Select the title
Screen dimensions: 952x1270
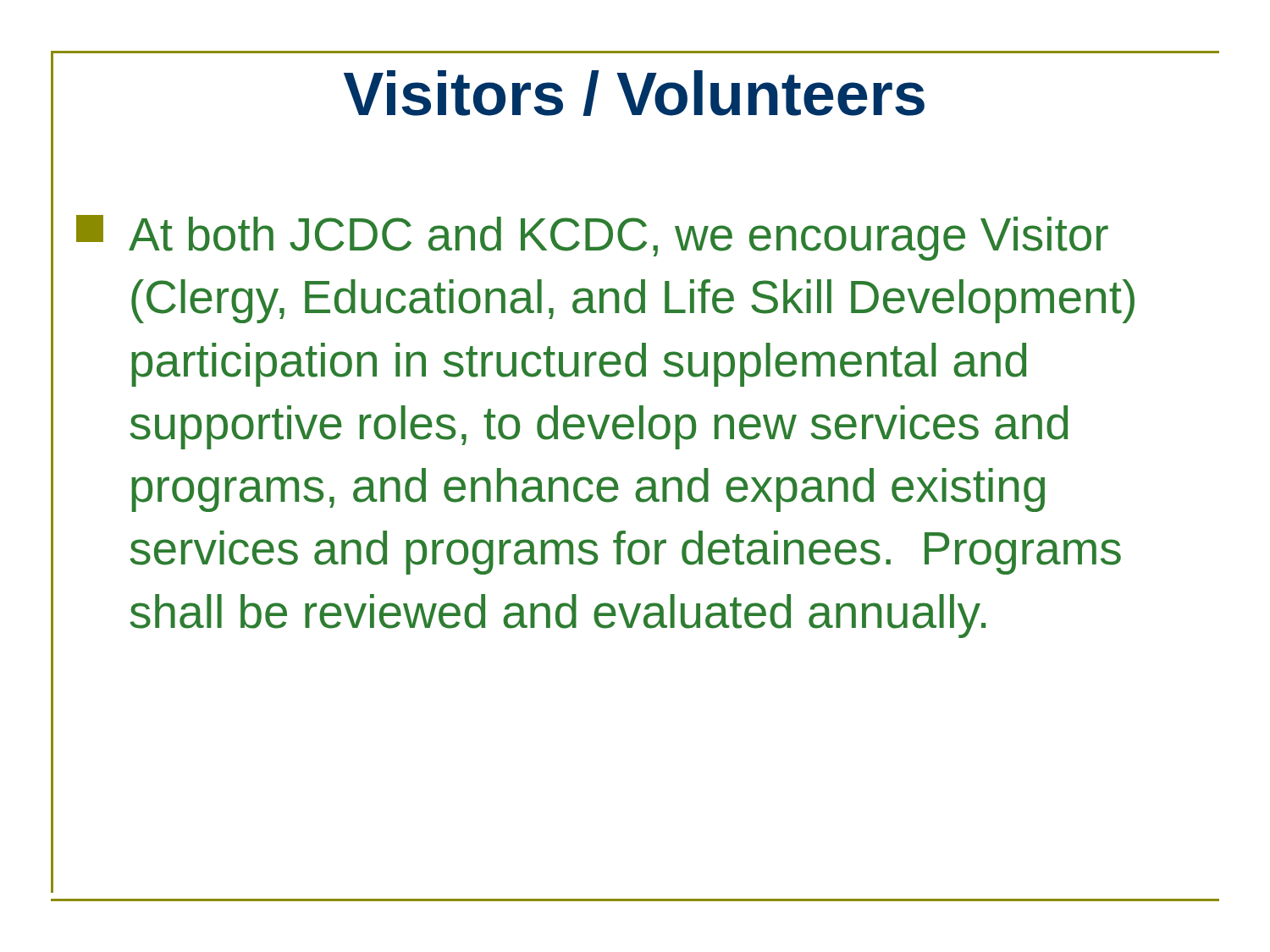(x=635, y=94)
